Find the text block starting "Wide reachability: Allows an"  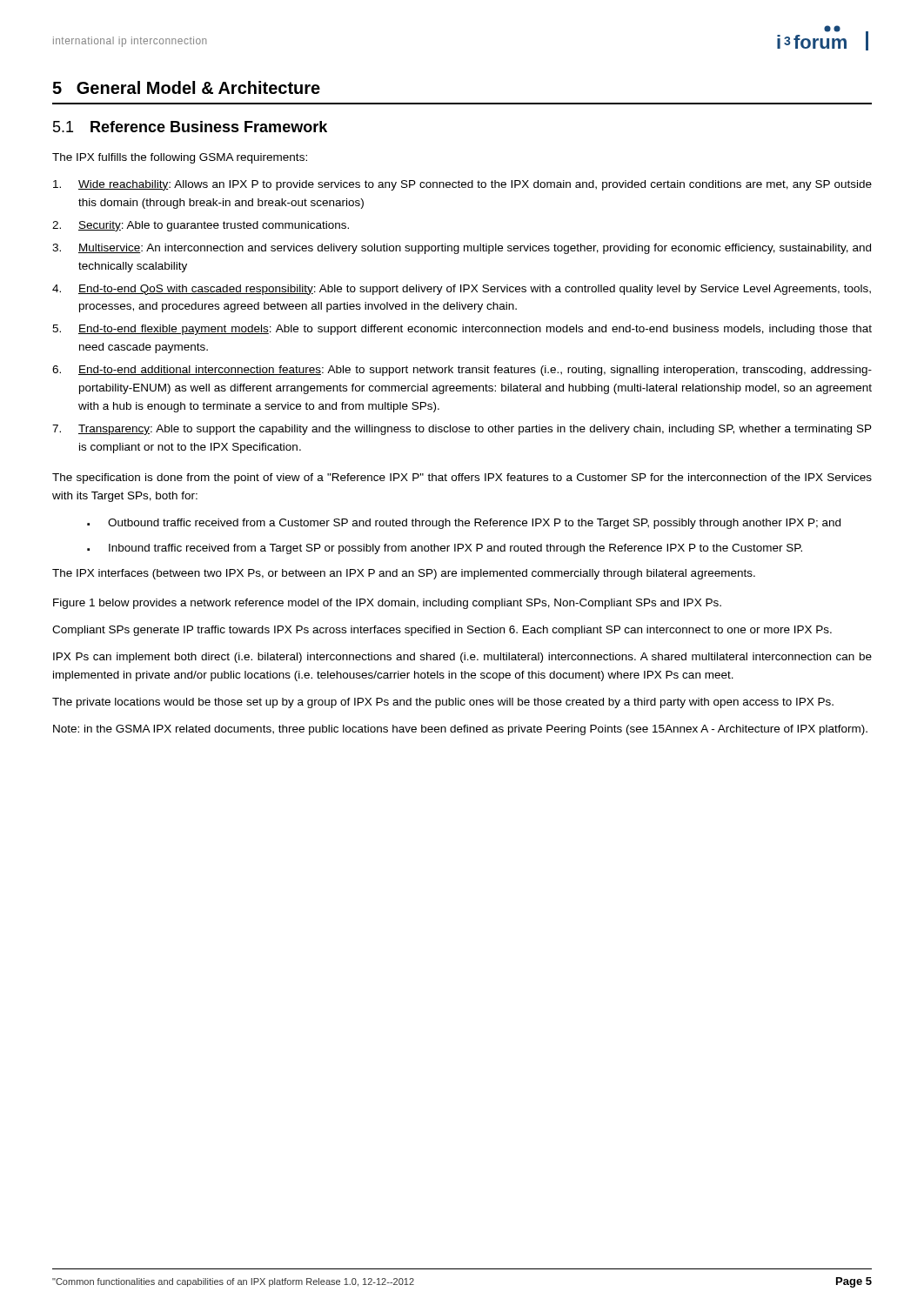pos(462,194)
